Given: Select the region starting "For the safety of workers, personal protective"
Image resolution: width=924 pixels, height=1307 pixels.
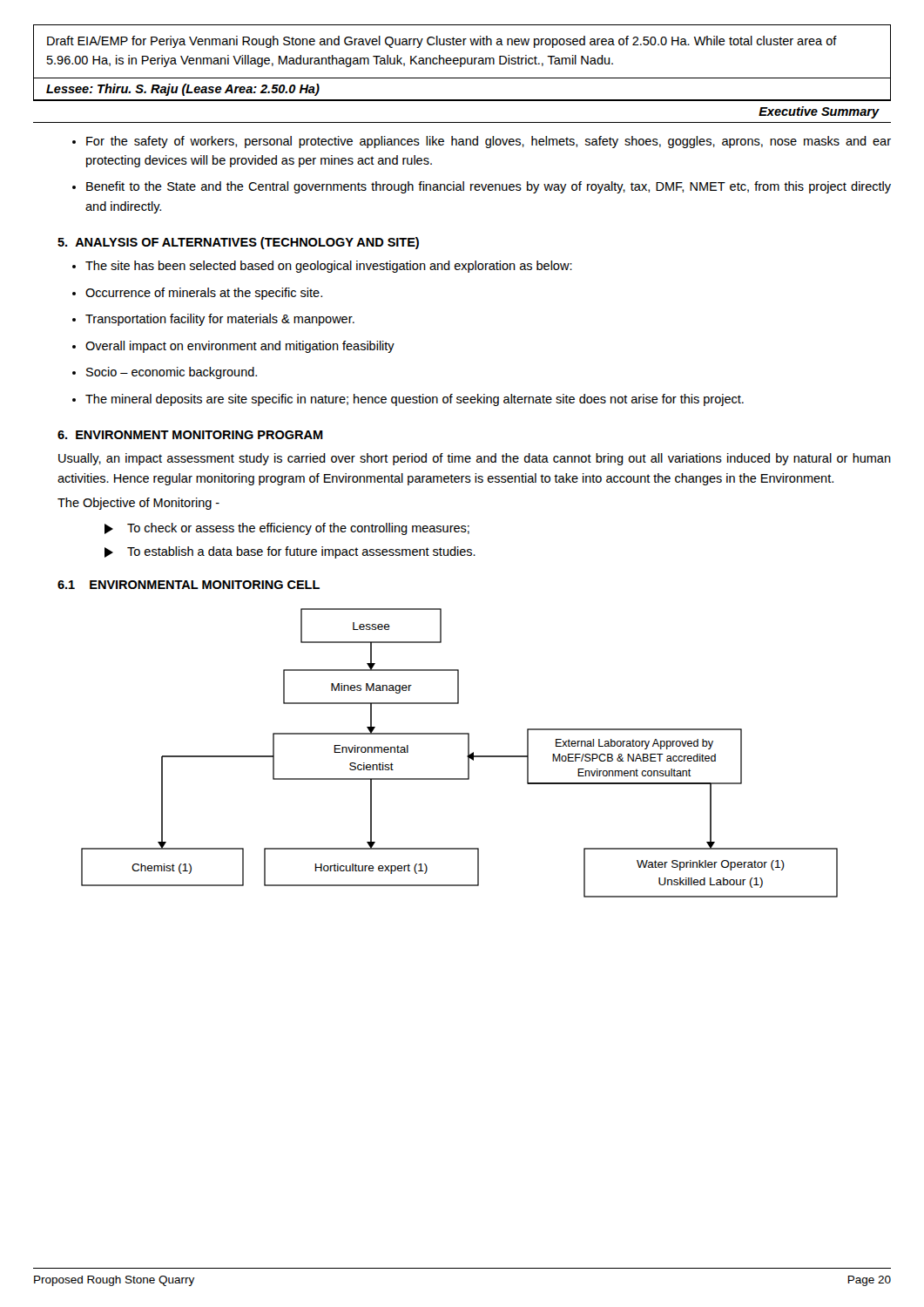Looking at the screenshot, I should pos(488,151).
